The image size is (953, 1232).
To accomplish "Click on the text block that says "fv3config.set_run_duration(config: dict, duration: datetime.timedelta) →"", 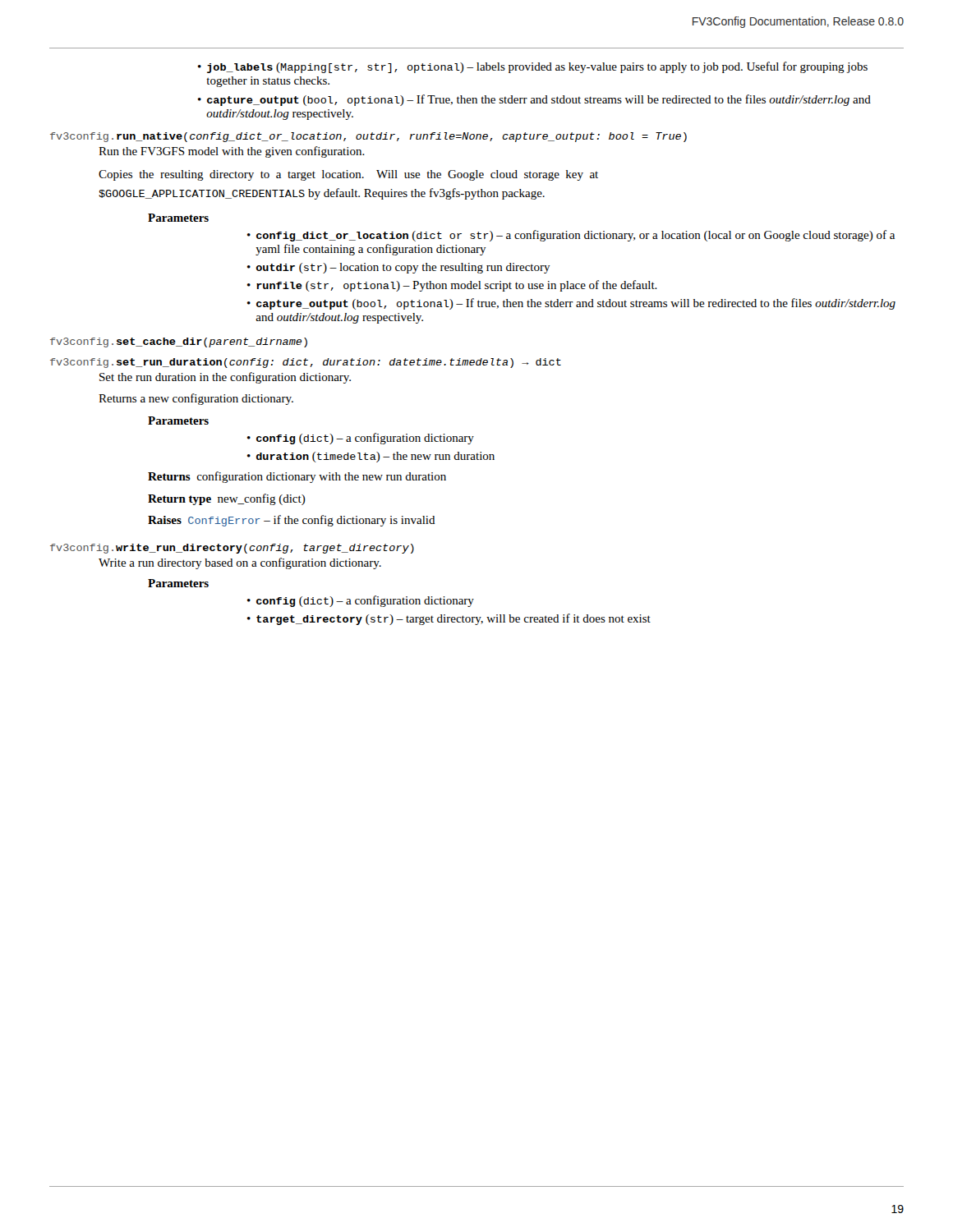I will [476, 370].
